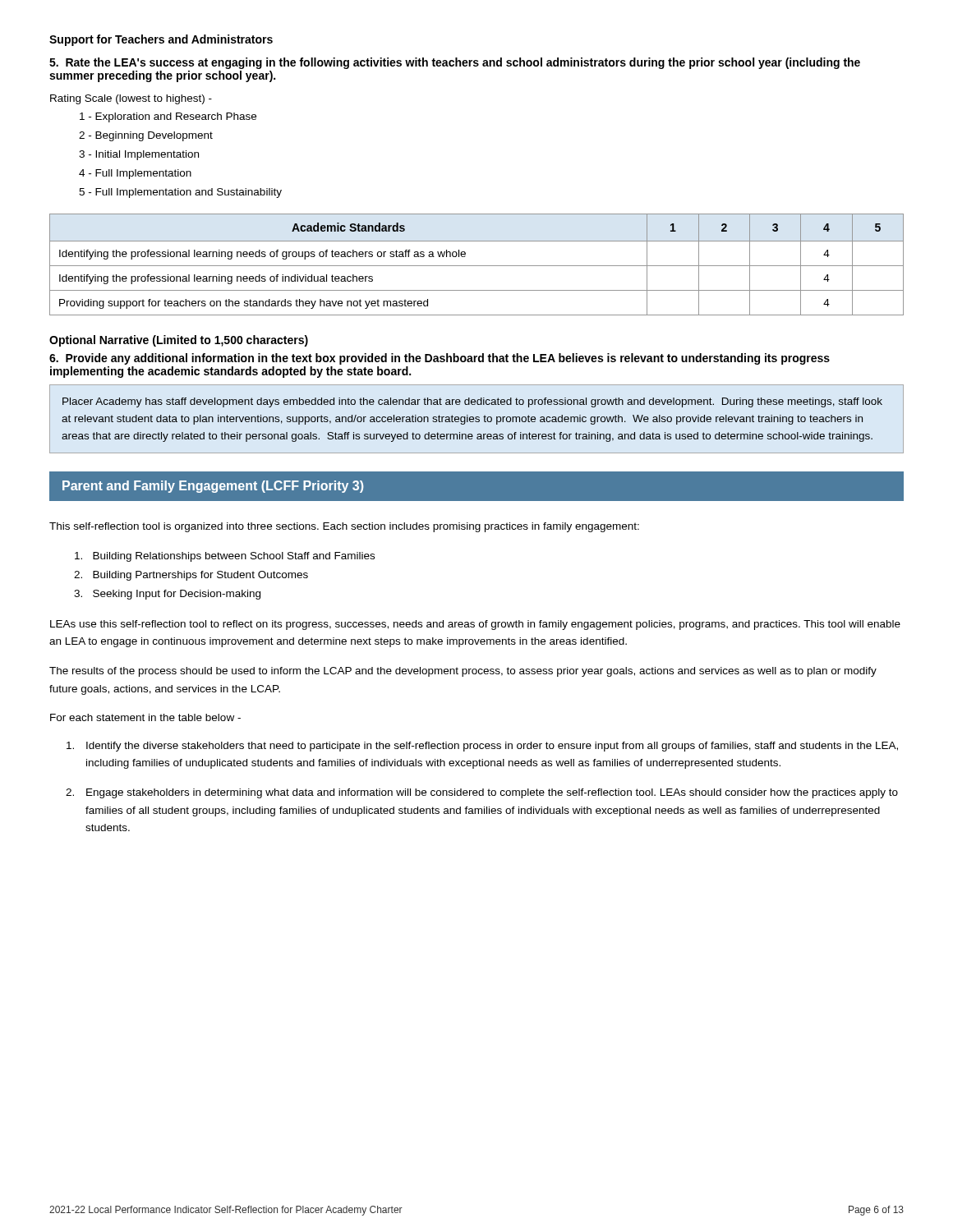The width and height of the screenshot is (953, 1232).
Task: Find the list item that reads "2. Engage stakeholders in determining what data and"
Action: click(485, 810)
